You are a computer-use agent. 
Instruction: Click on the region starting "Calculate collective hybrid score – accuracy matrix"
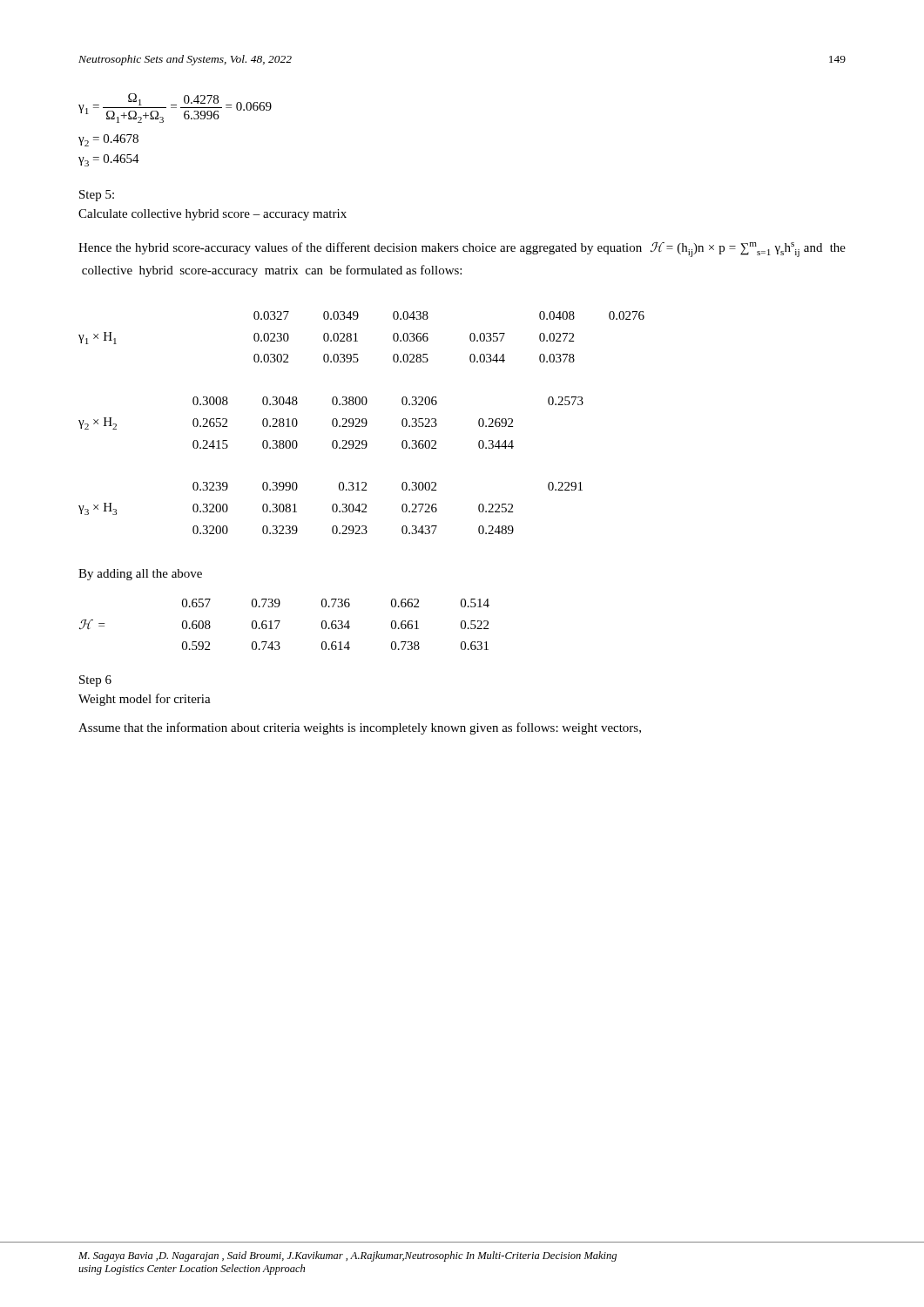click(213, 213)
